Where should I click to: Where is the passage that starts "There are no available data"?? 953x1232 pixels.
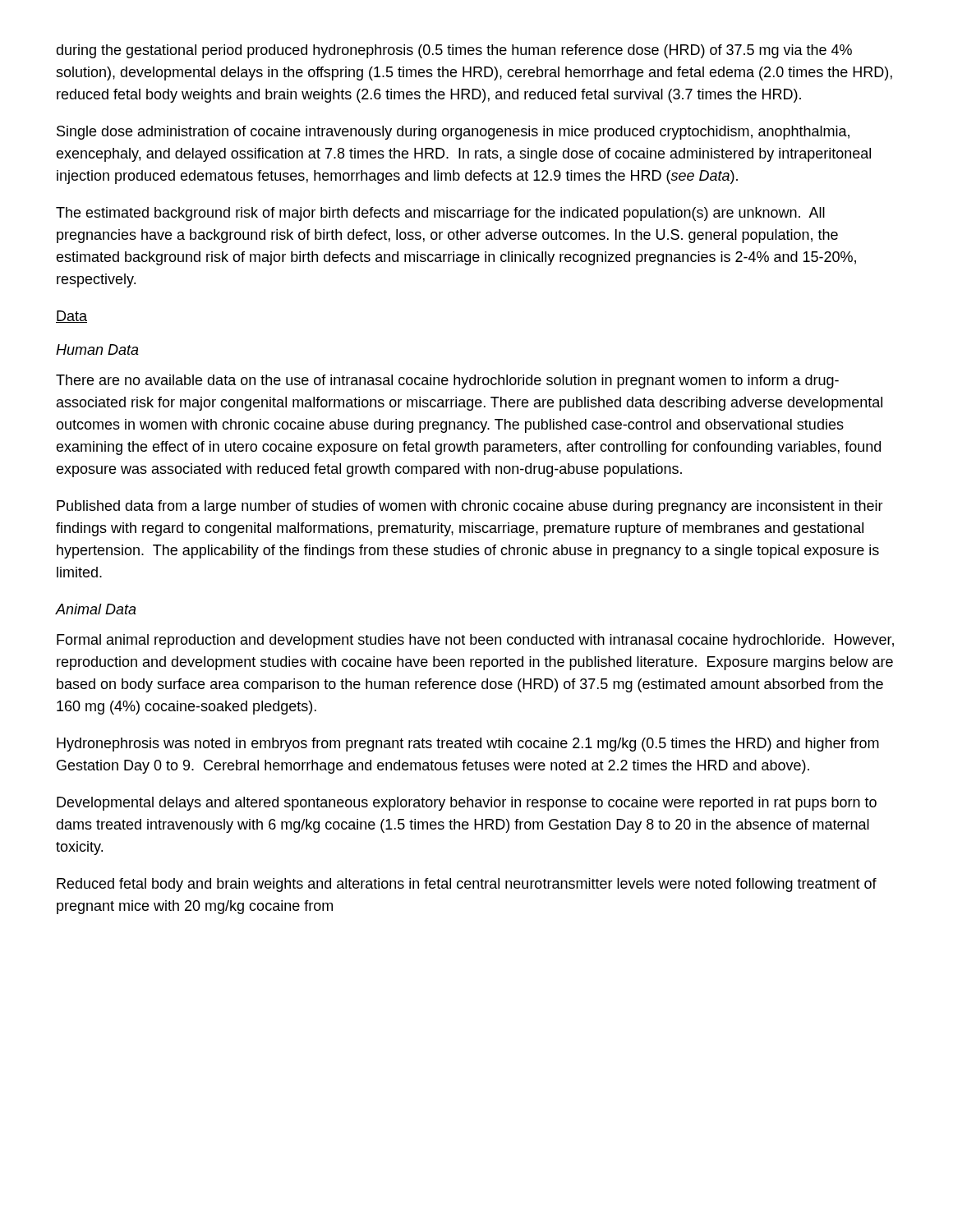click(470, 425)
